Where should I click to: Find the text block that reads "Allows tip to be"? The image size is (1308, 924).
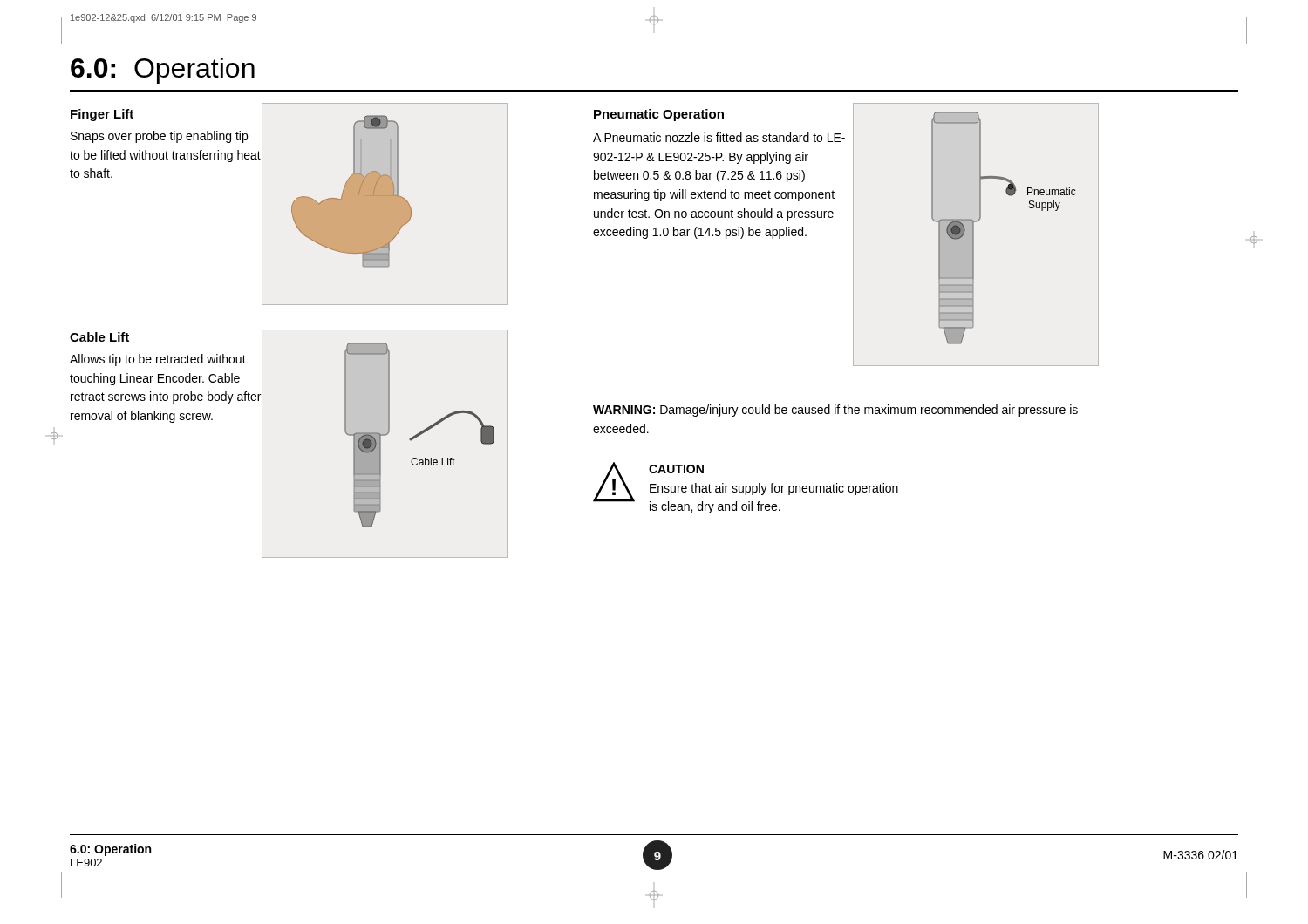pyautogui.click(x=165, y=387)
